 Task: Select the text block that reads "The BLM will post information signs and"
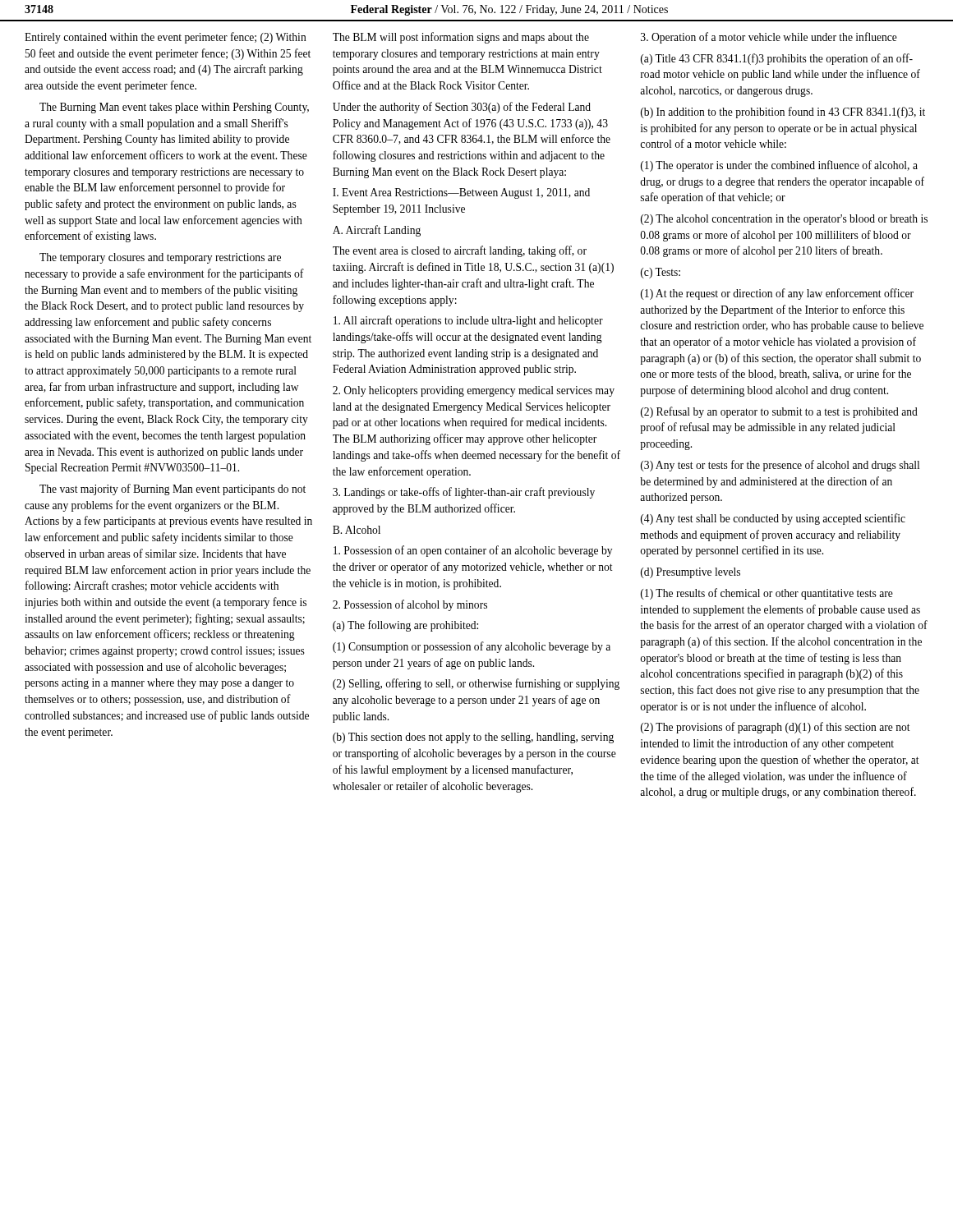[477, 62]
